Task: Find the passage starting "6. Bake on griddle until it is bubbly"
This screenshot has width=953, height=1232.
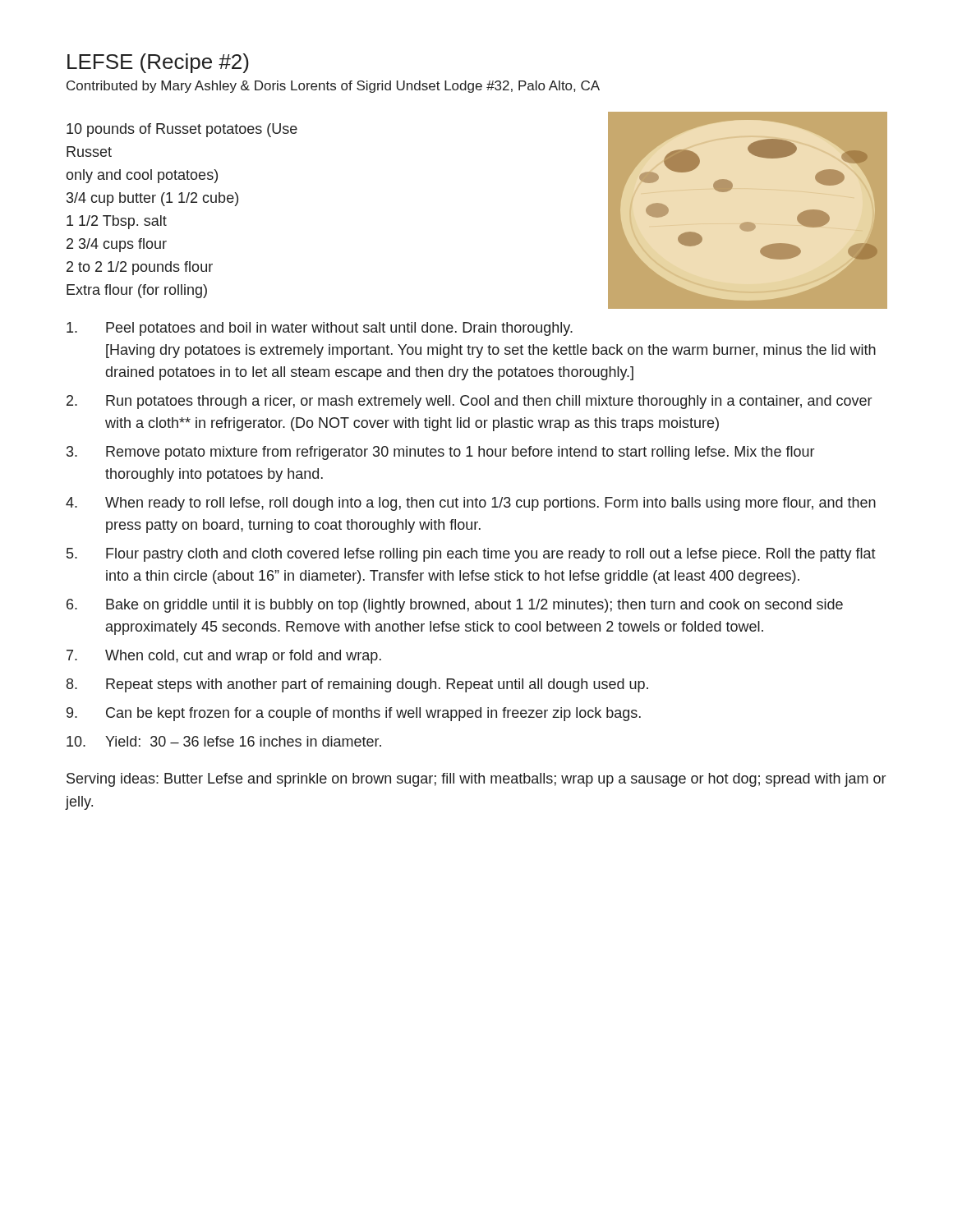Action: (x=476, y=616)
